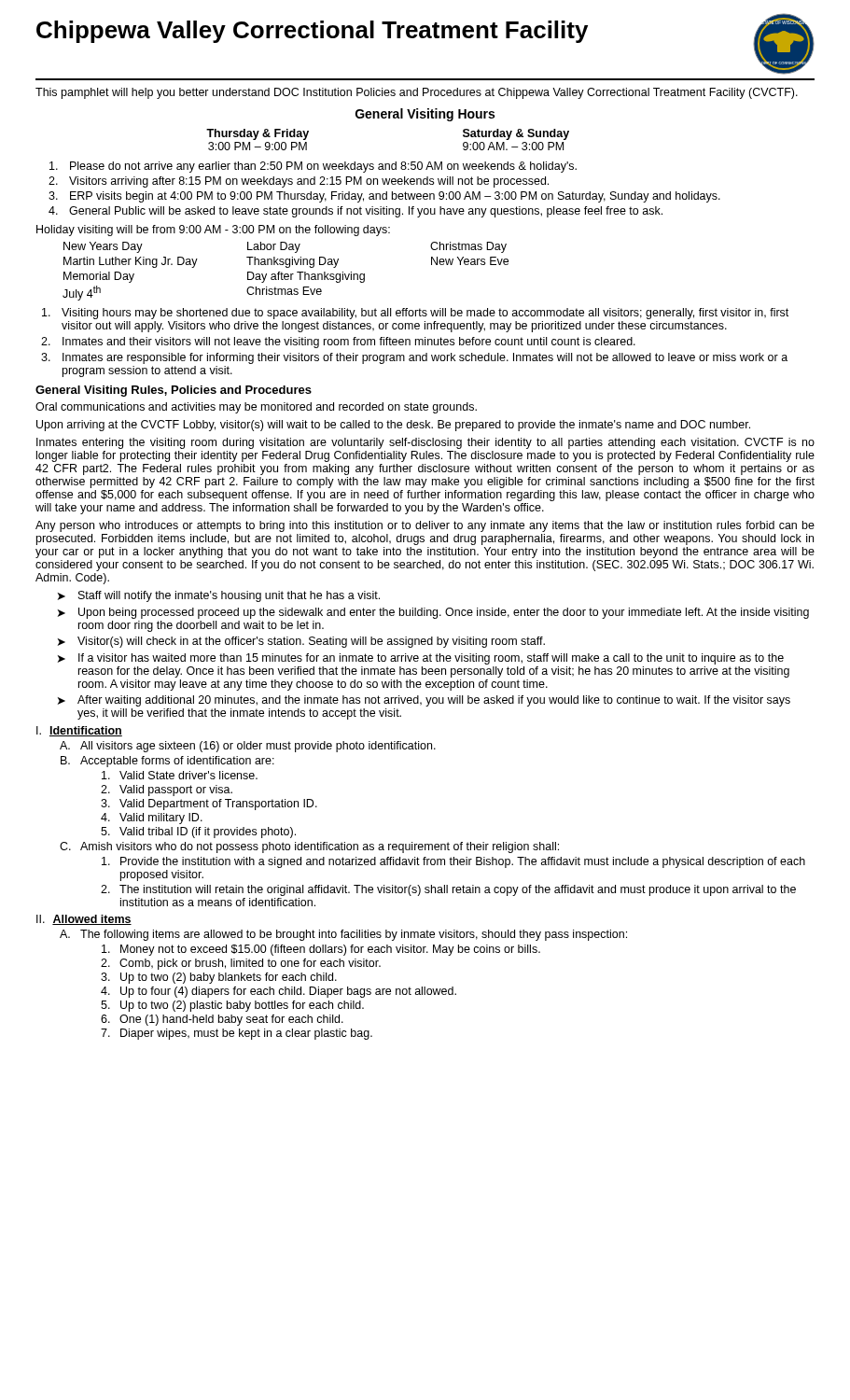Locate the list item that reads "➤Staff will notify"
This screenshot has width=850, height=1400.
218,596
